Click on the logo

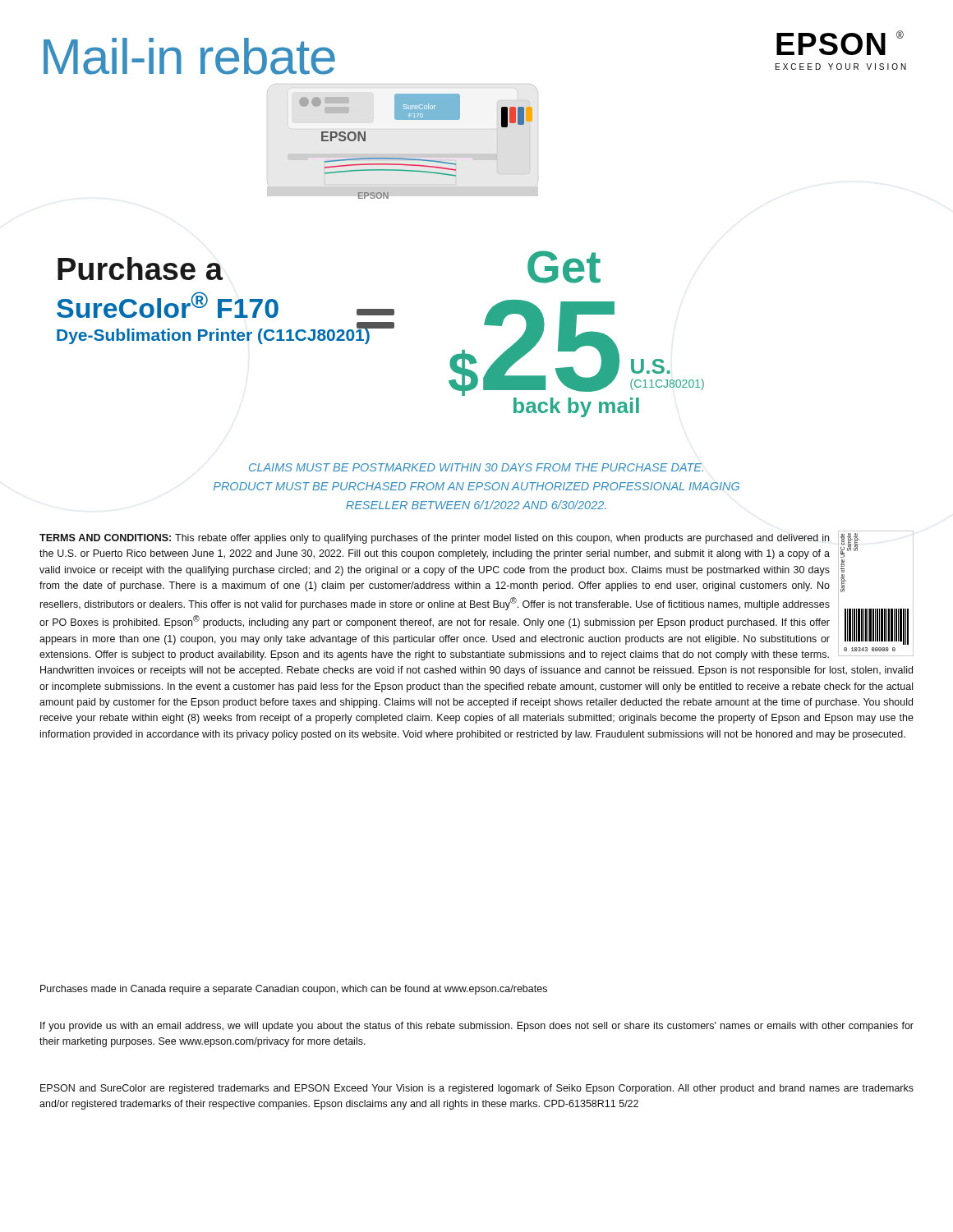point(842,49)
